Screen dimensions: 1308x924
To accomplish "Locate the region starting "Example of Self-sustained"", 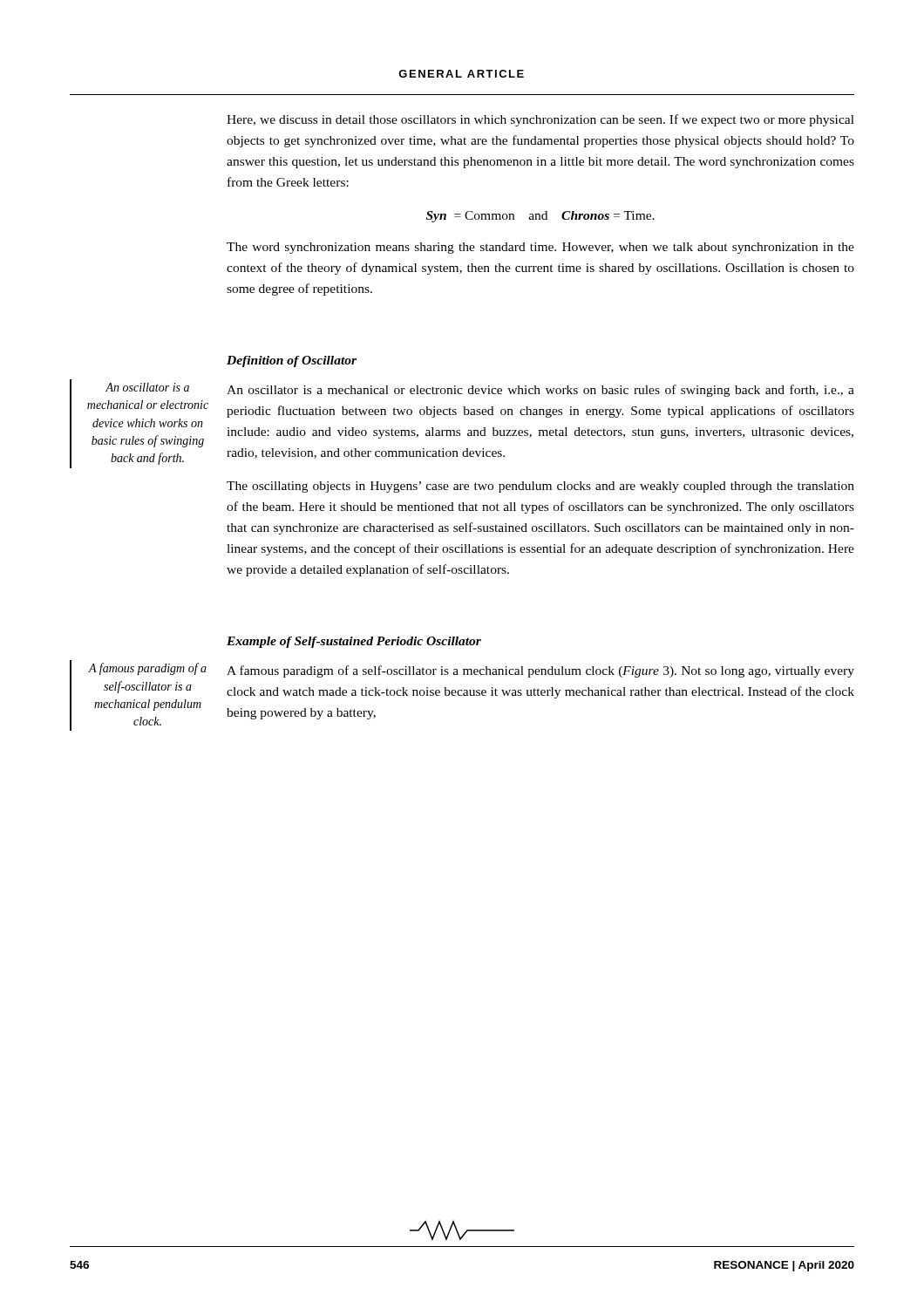I will click(x=354, y=641).
